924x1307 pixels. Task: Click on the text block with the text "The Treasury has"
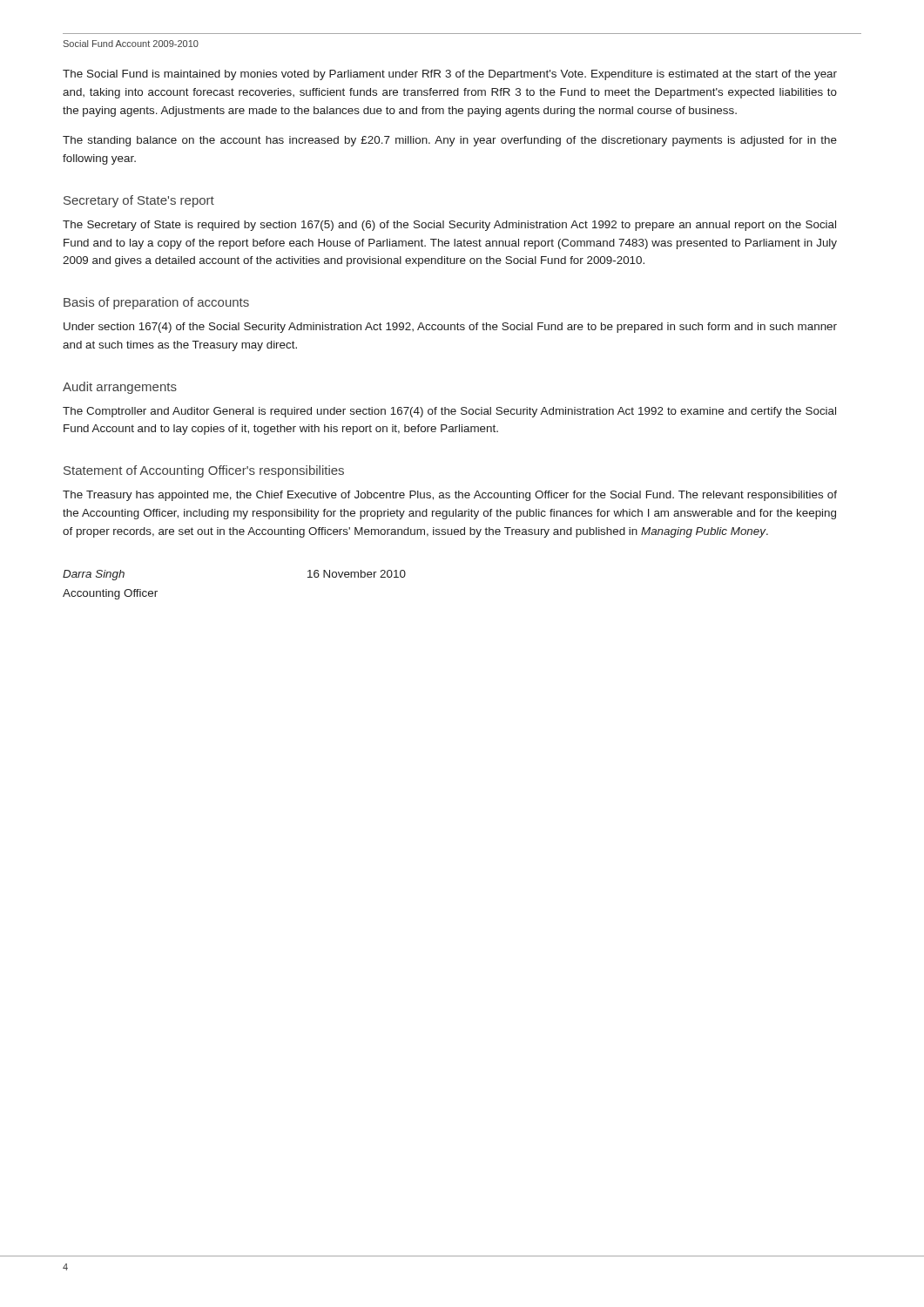(450, 513)
